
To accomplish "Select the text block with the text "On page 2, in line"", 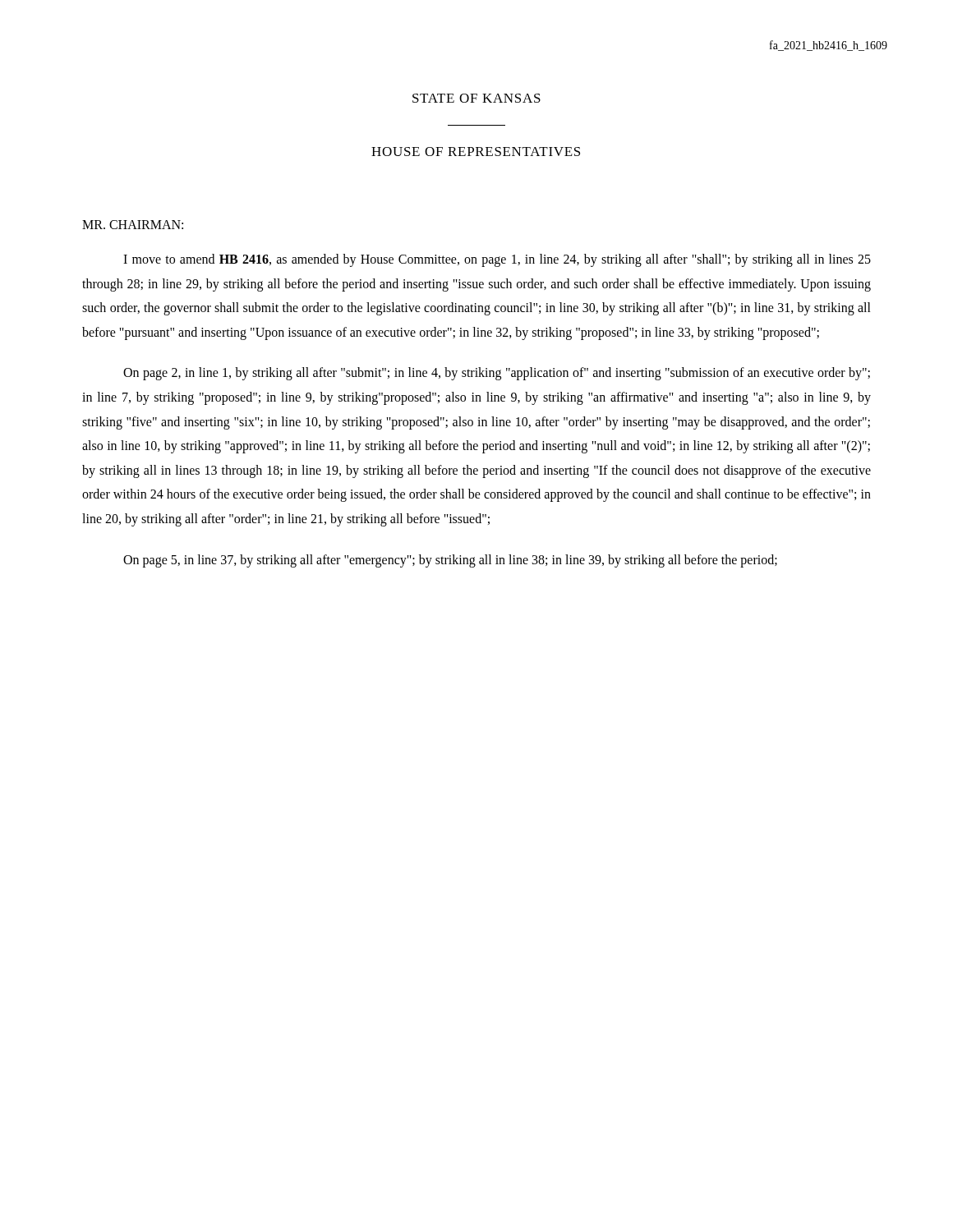I will coord(476,446).
